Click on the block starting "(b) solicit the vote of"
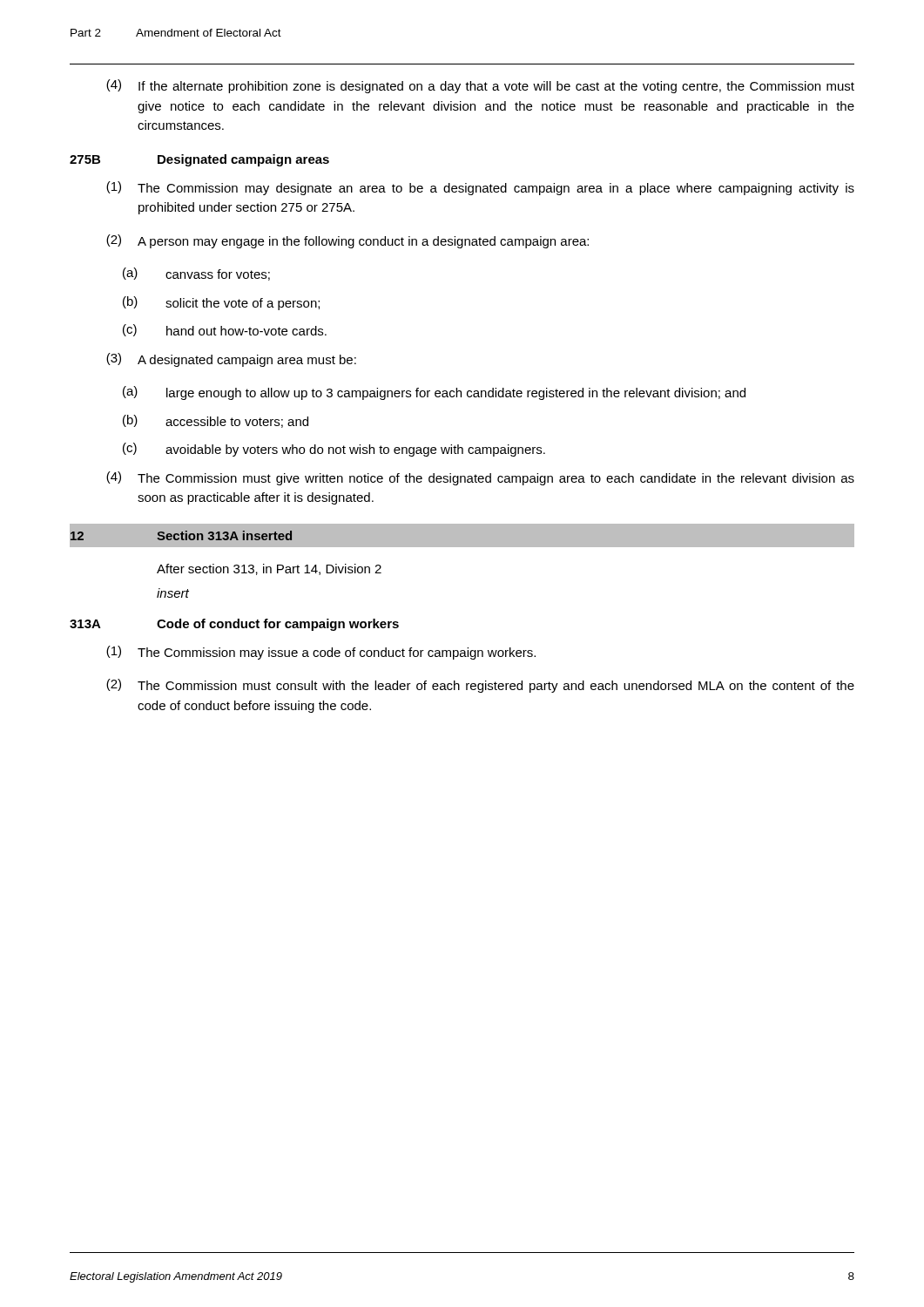 221,303
